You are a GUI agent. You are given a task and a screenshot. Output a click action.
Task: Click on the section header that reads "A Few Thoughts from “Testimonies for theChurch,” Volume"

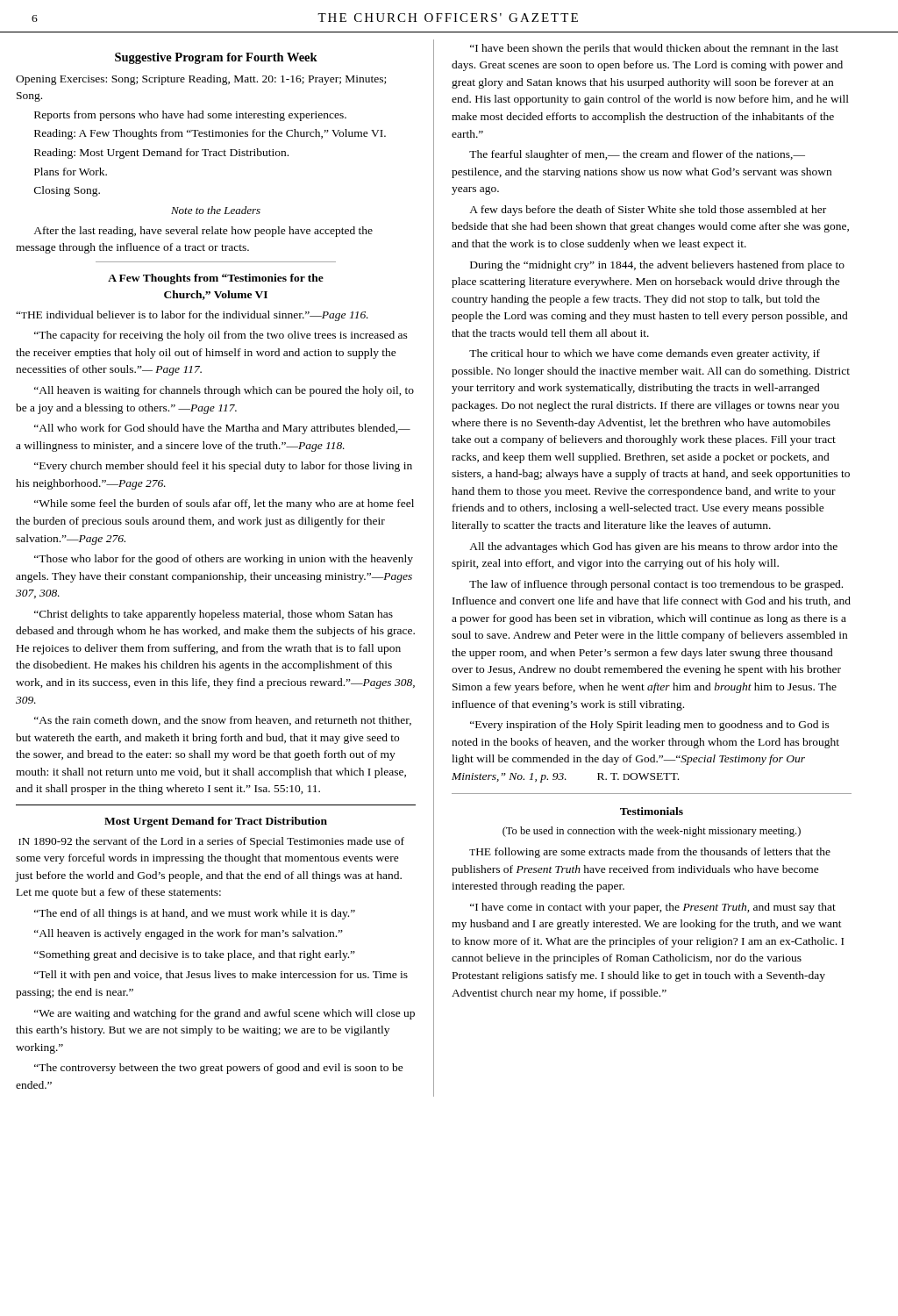216,286
